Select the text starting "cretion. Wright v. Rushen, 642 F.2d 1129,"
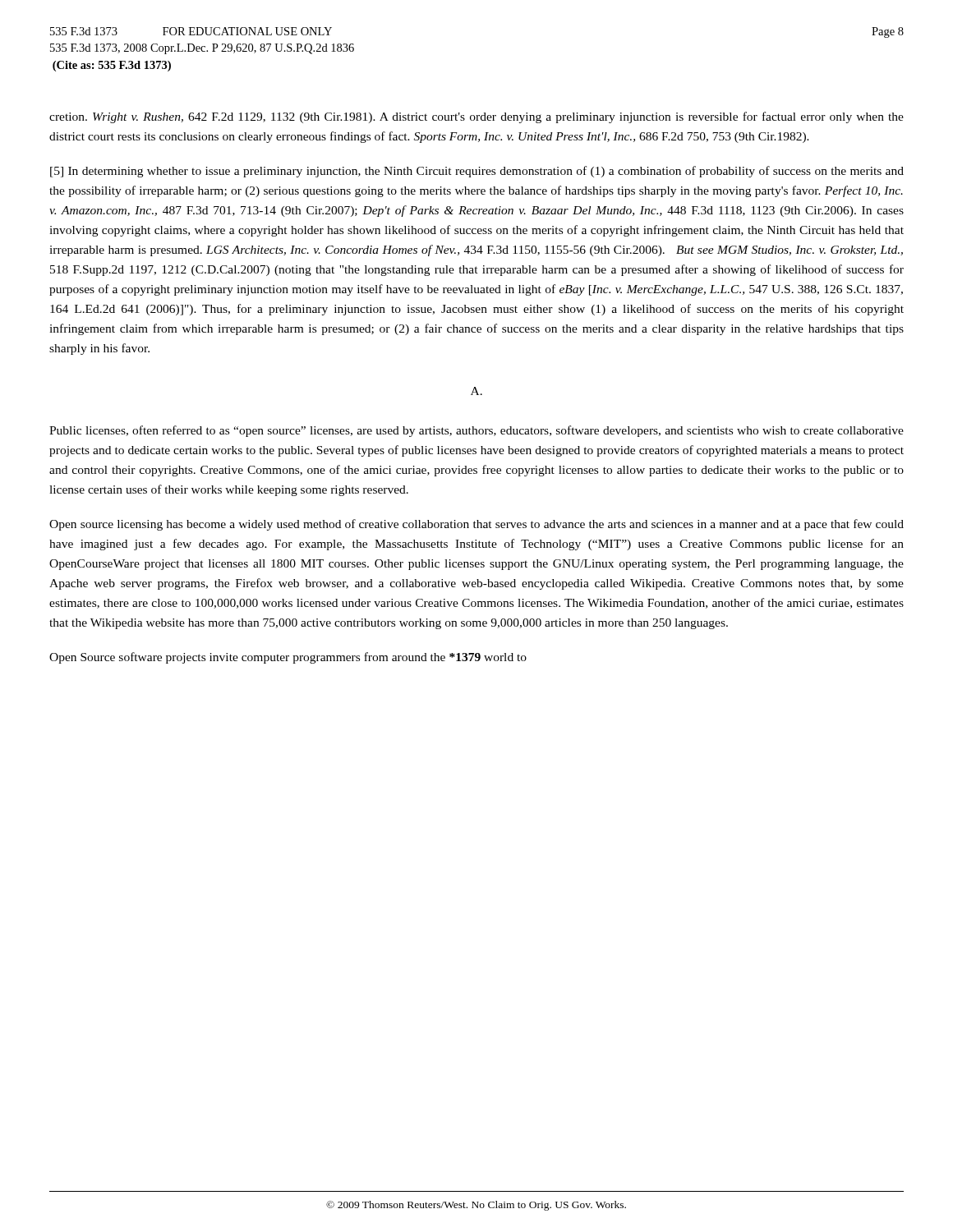Viewport: 953px width, 1232px height. coord(476,126)
